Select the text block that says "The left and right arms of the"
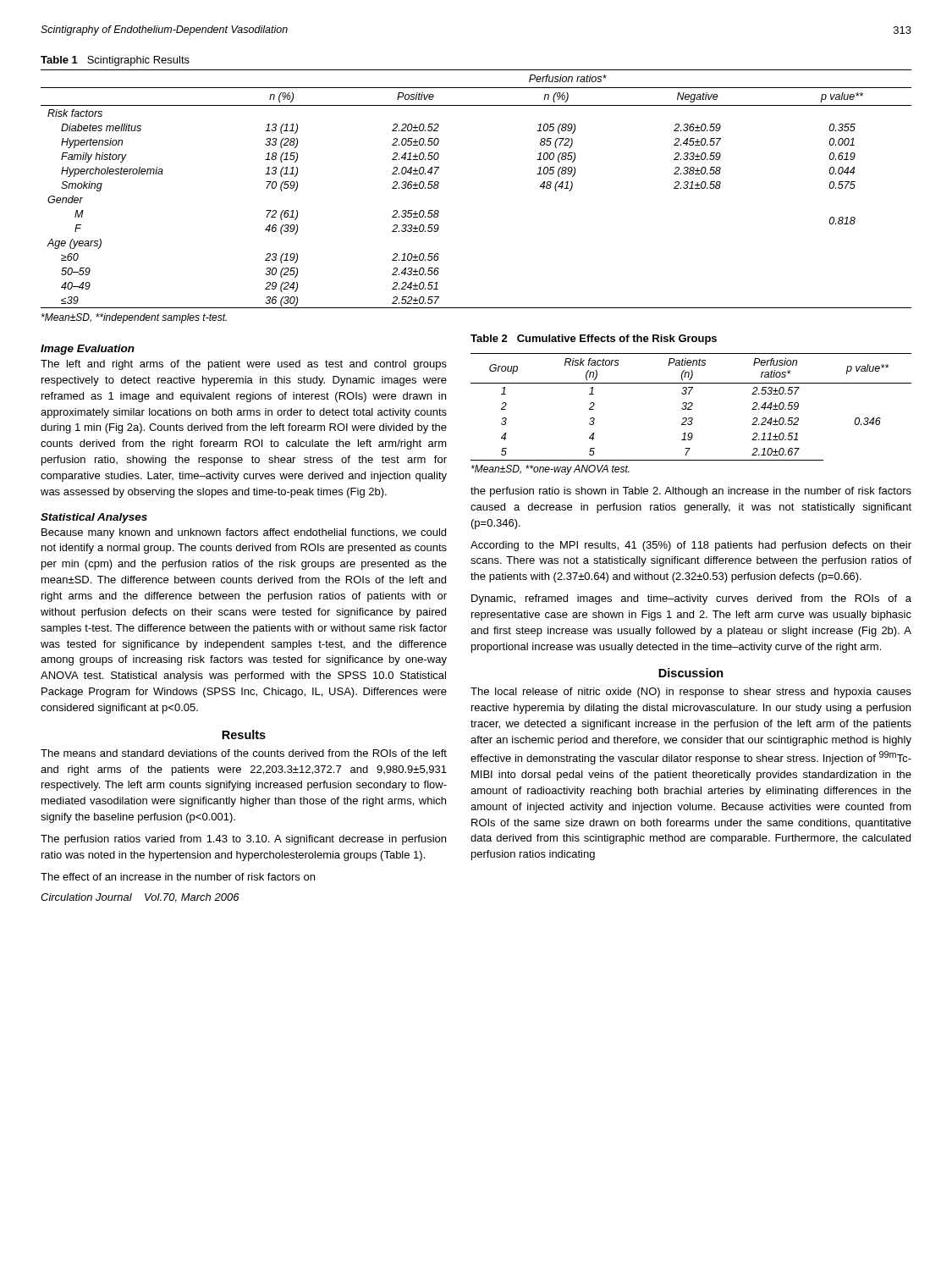The image size is (952, 1270). 244,427
